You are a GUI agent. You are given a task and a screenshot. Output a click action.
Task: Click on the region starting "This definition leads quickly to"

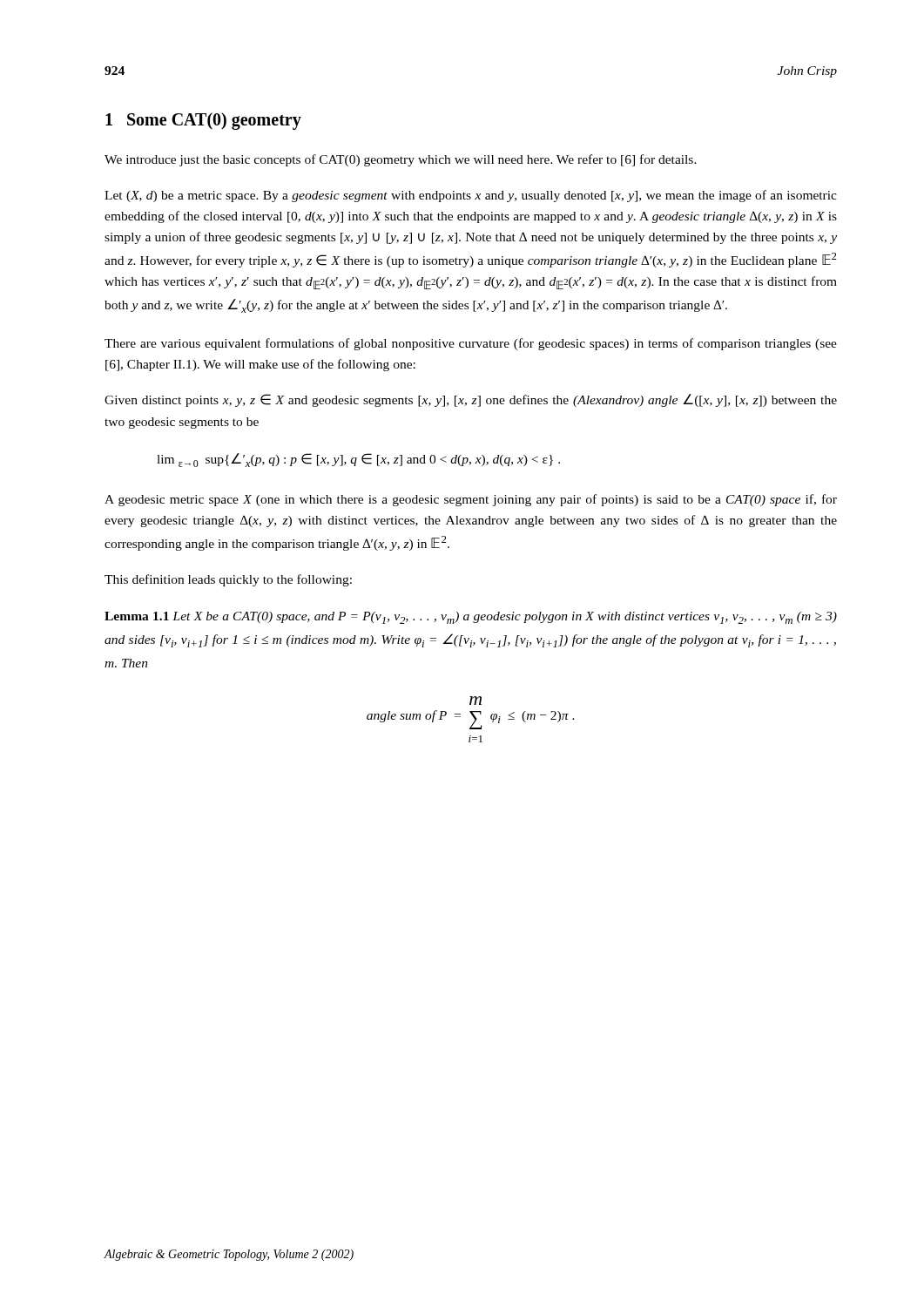[229, 579]
